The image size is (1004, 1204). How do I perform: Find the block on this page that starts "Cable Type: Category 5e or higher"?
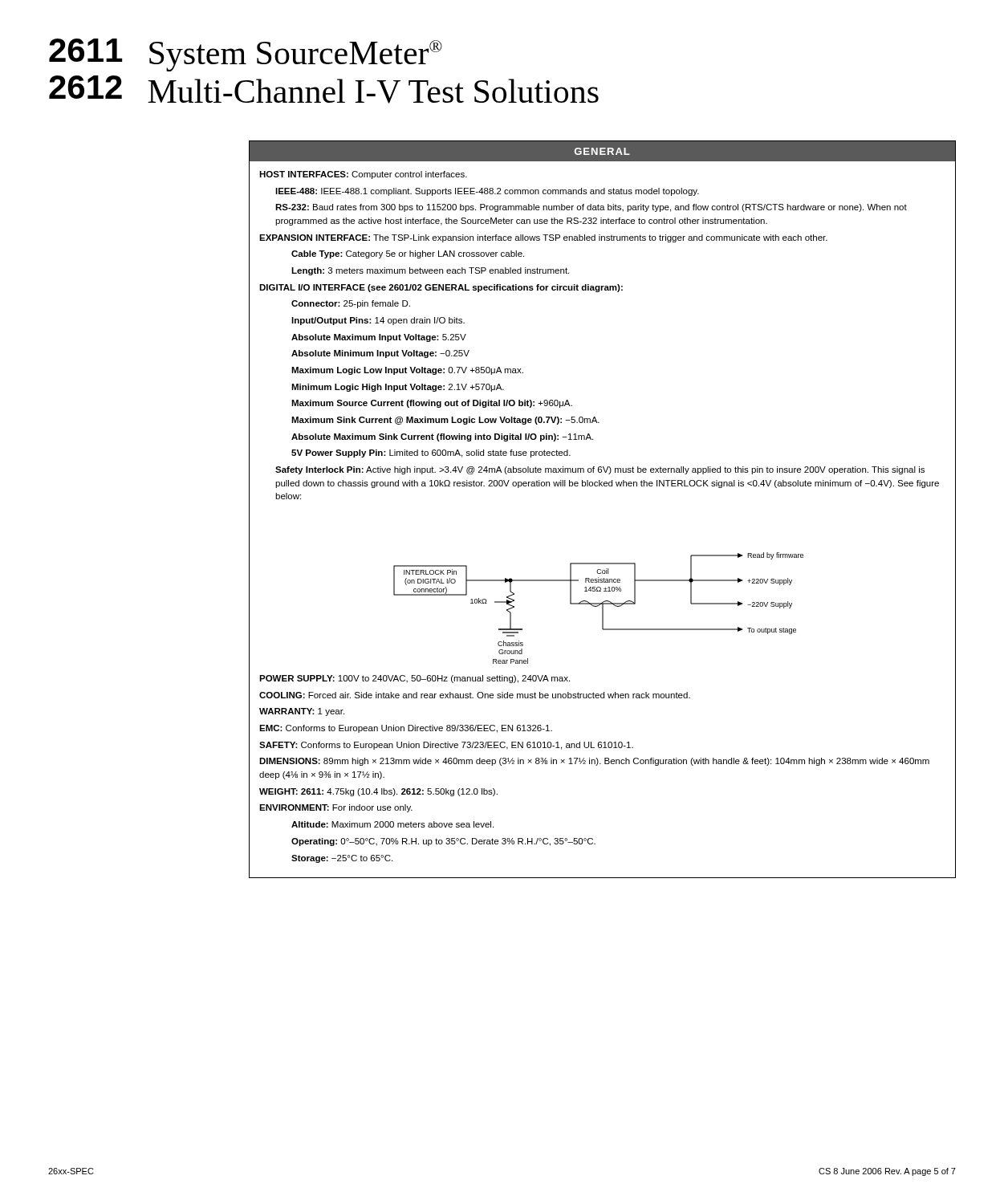[x=408, y=254]
